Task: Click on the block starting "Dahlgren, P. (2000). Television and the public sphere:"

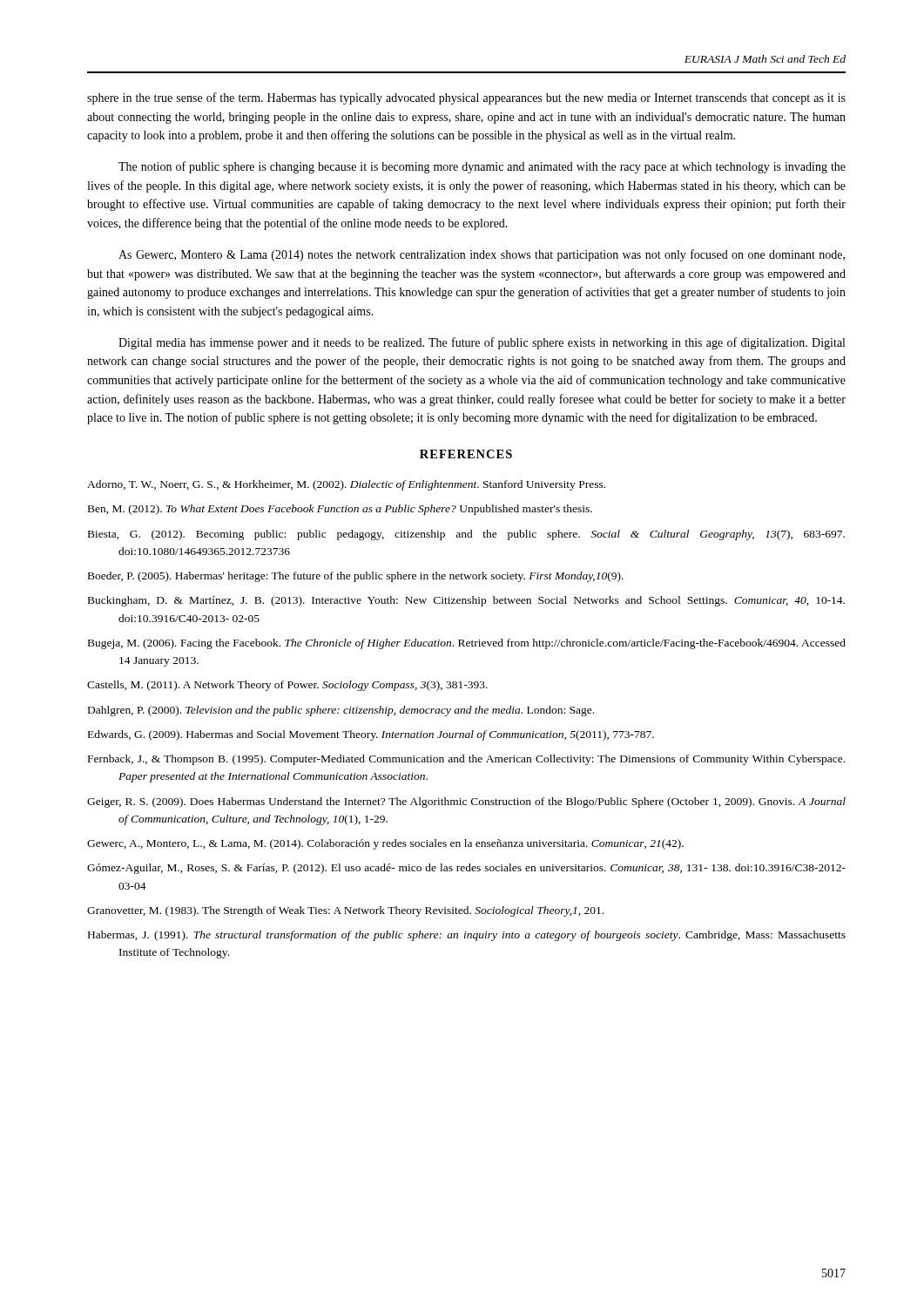Action: coord(341,709)
